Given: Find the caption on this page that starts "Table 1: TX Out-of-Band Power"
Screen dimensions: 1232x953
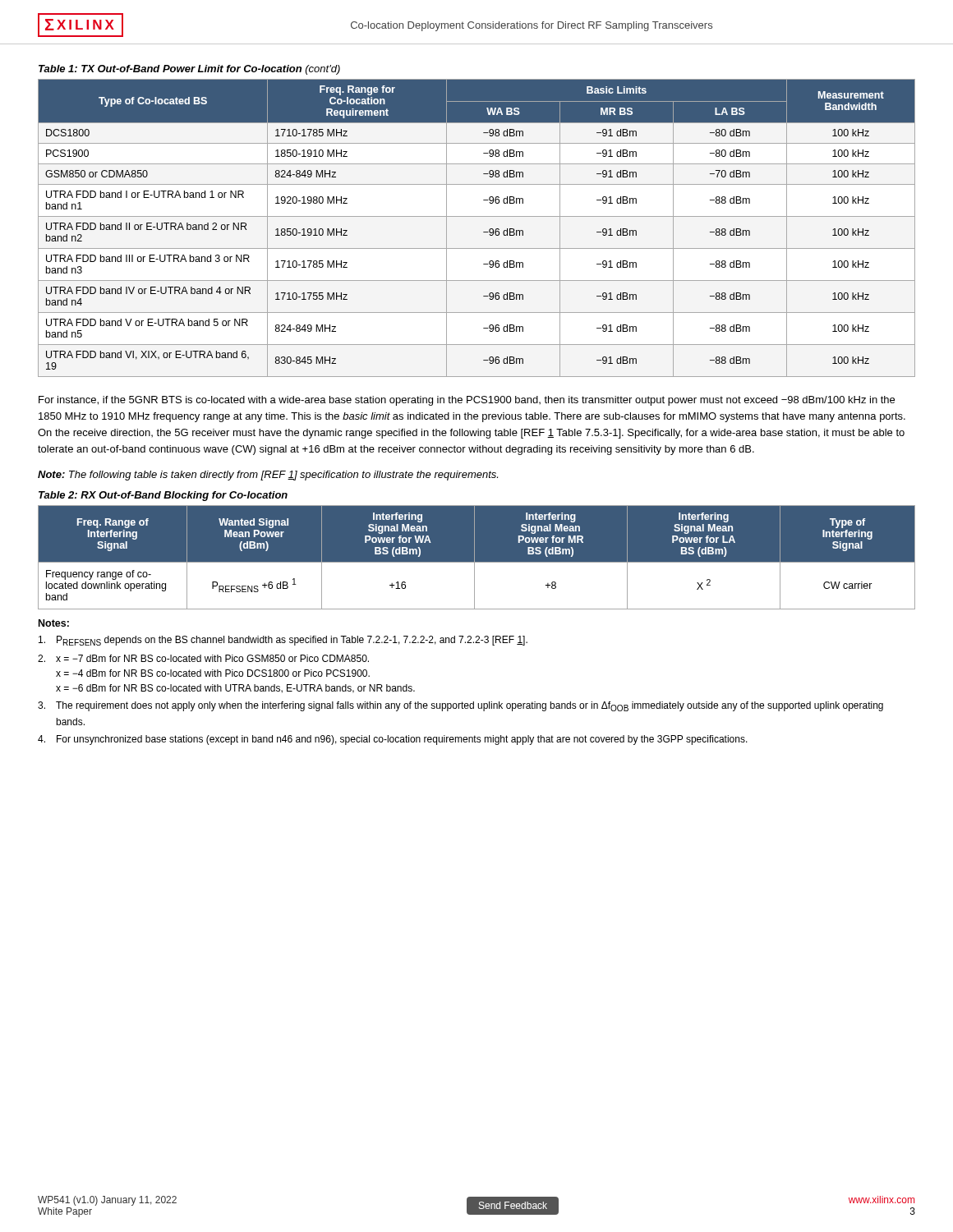Looking at the screenshot, I should 189,69.
